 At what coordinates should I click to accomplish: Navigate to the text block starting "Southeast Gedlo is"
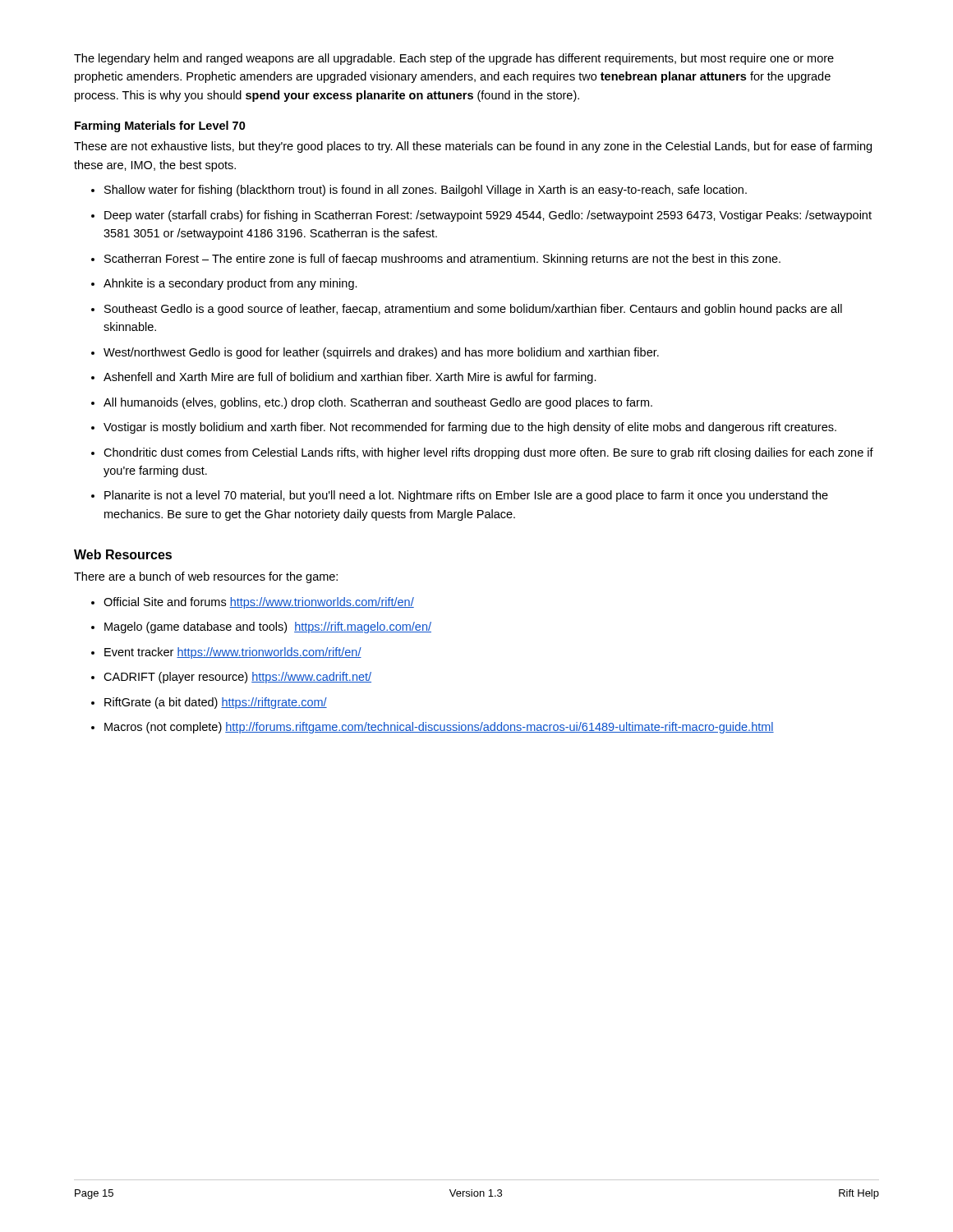point(473,318)
